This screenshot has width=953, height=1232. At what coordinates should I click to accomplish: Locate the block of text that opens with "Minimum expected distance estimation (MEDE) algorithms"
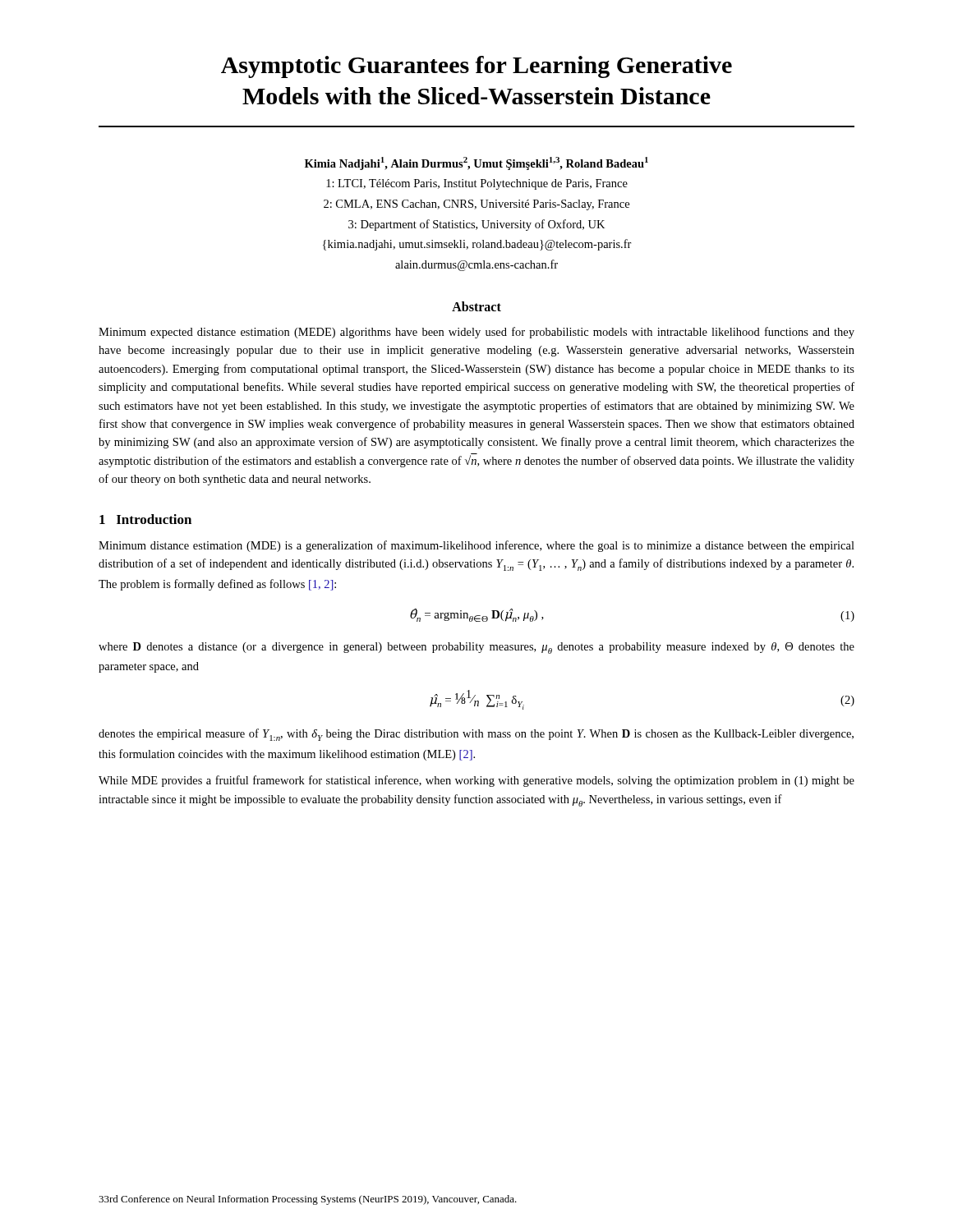pos(476,405)
